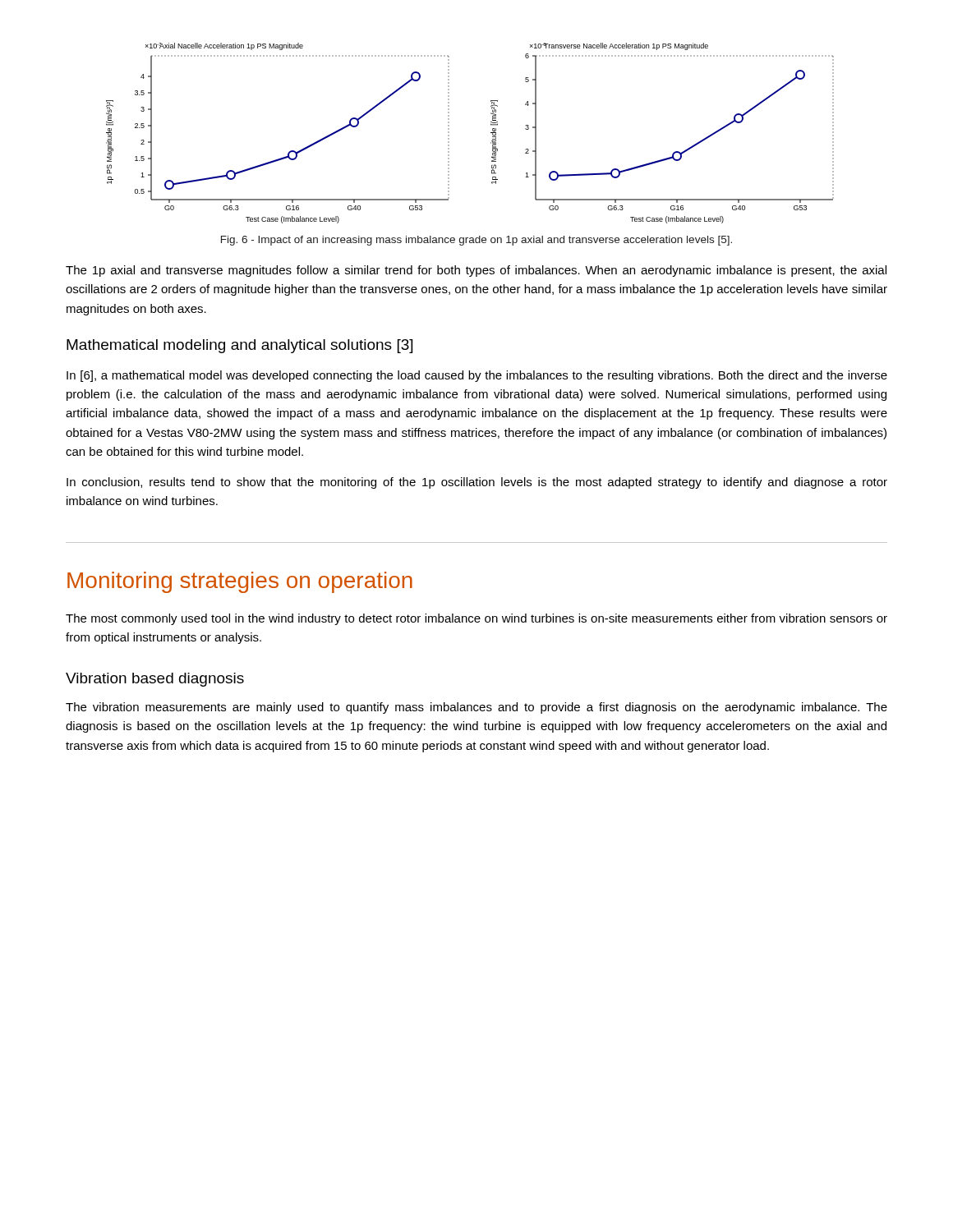Select the text starting "Mathematical modeling and analytical solutions [3]"
953x1232 pixels.
(240, 344)
